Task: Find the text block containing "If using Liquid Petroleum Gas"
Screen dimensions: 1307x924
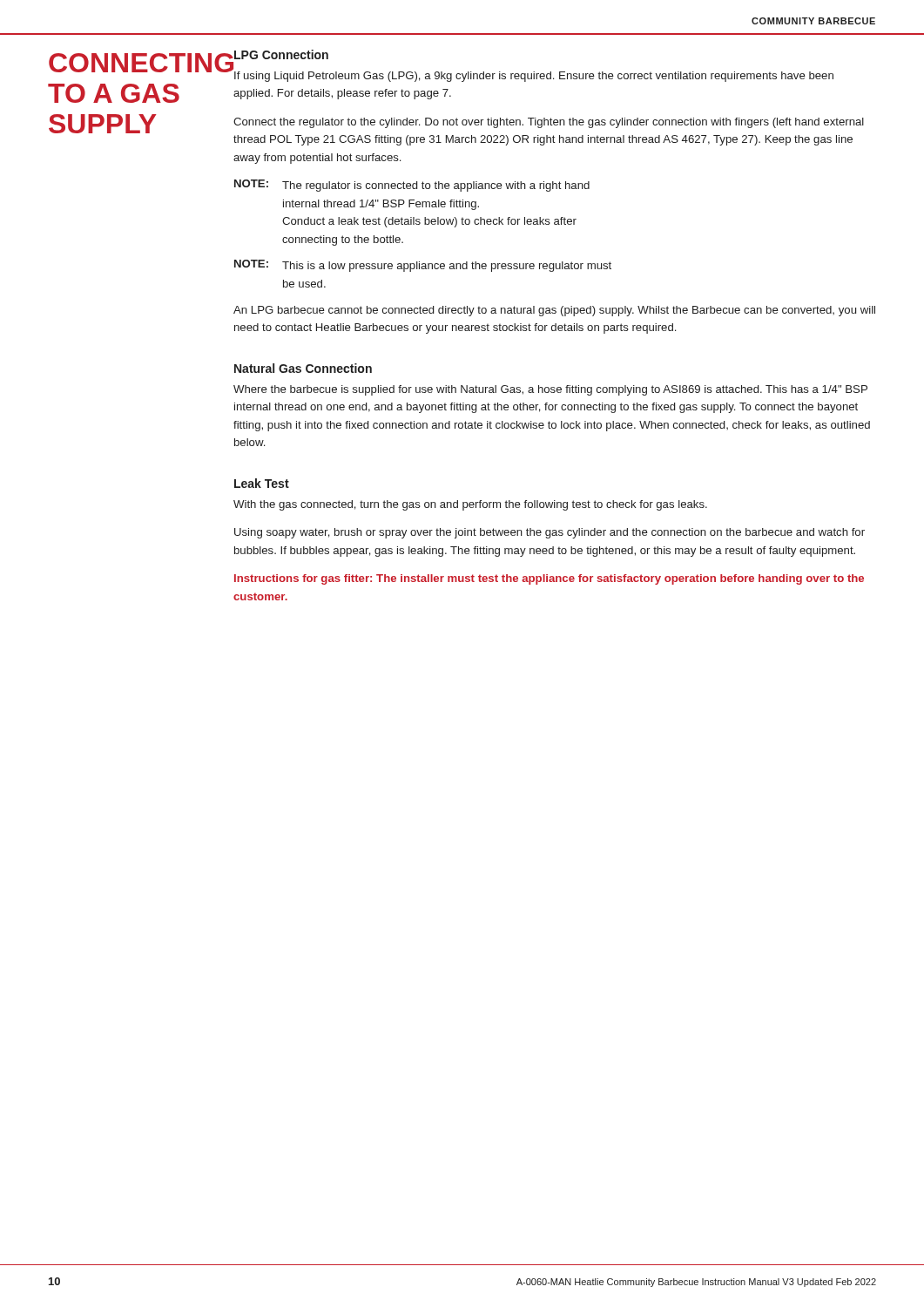Action: coord(534,84)
